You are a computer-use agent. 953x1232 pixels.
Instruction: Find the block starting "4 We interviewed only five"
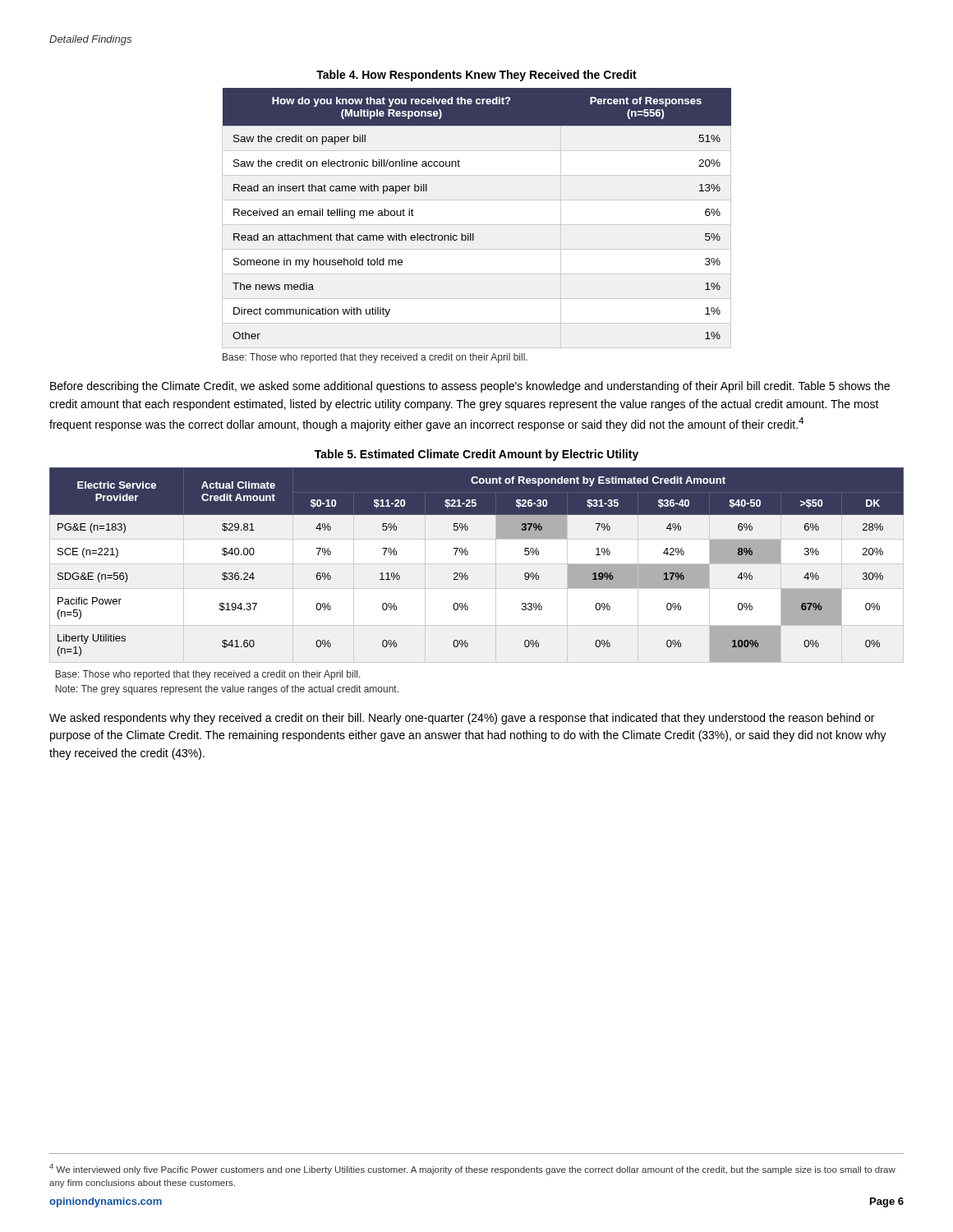[472, 1175]
